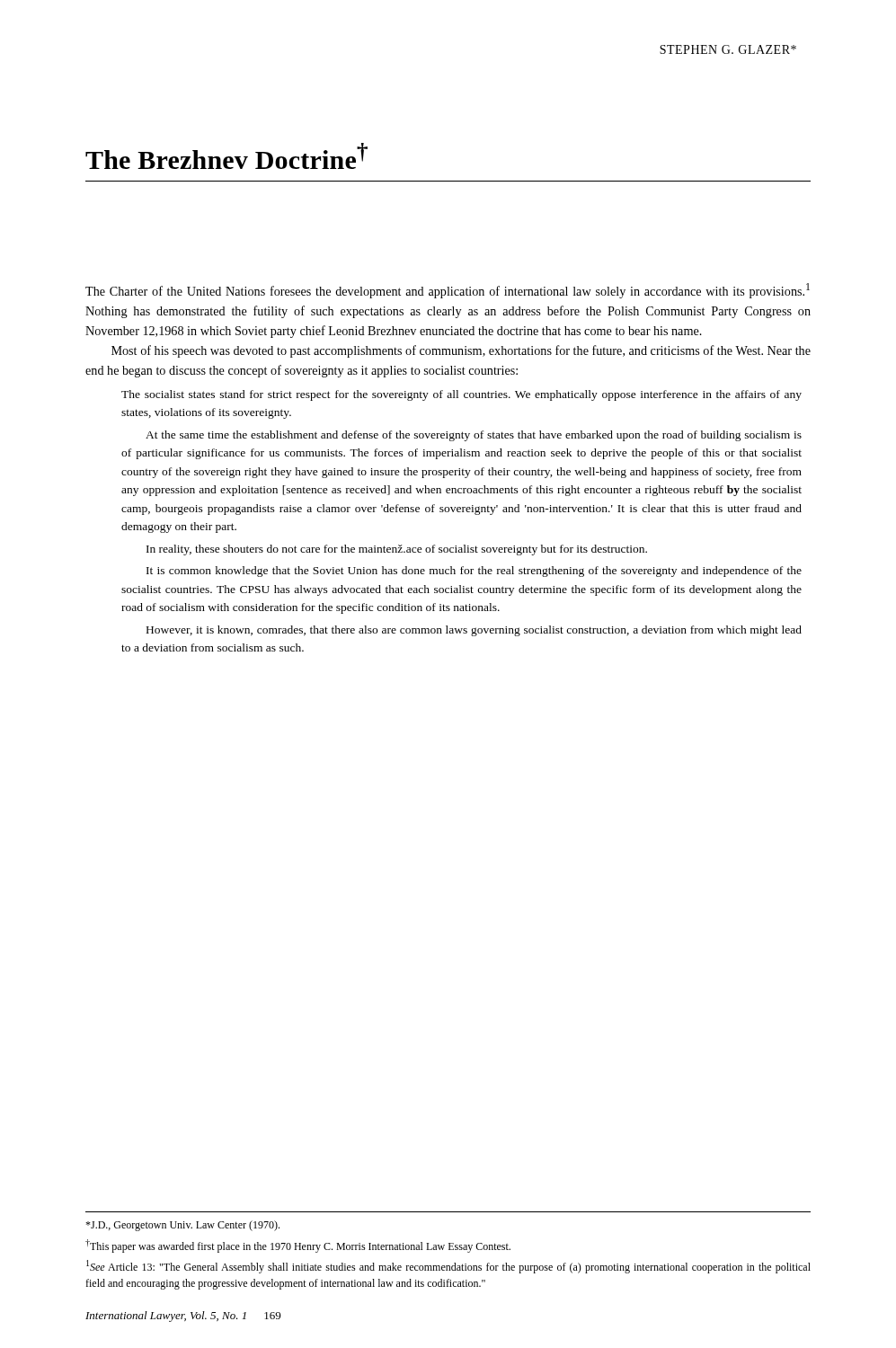Point to the block beginning "The socialist states stand for strict respect"
The height and width of the screenshot is (1348, 896).
pyautogui.click(x=461, y=522)
